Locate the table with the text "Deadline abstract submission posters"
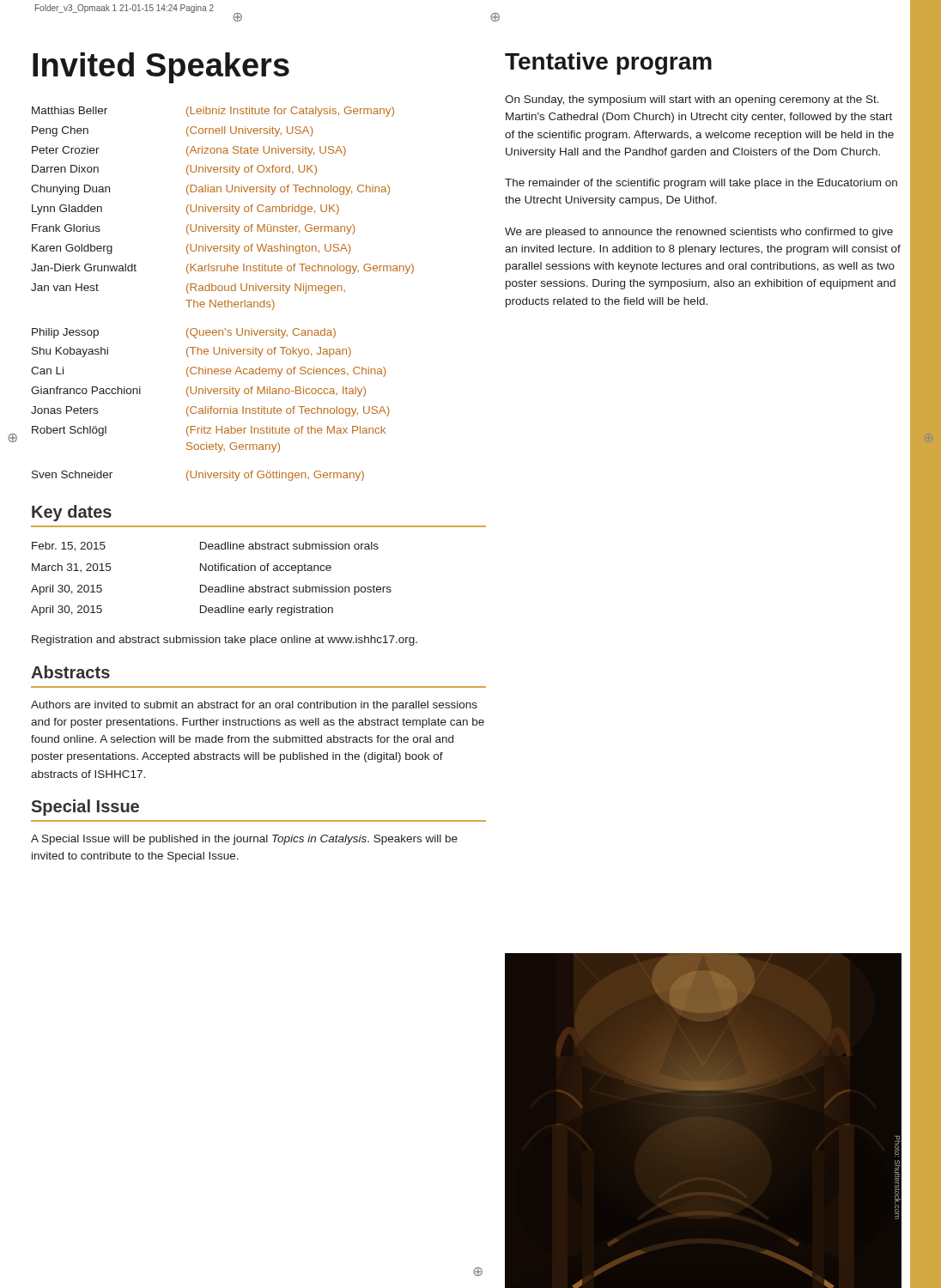This screenshot has height=1288, width=941. coord(258,578)
